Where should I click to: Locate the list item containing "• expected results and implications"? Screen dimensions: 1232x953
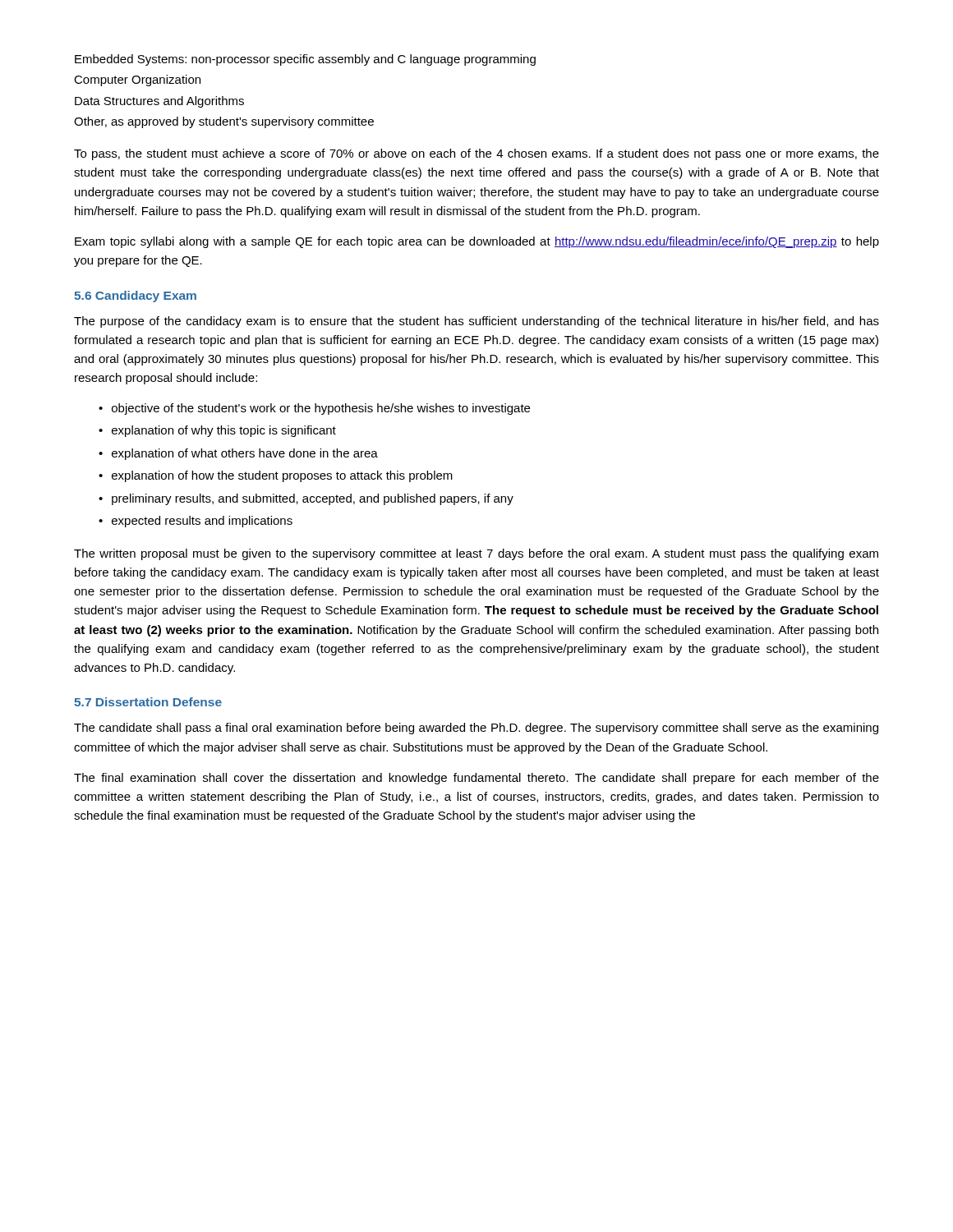pyautogui.click(x=196, y=521)
